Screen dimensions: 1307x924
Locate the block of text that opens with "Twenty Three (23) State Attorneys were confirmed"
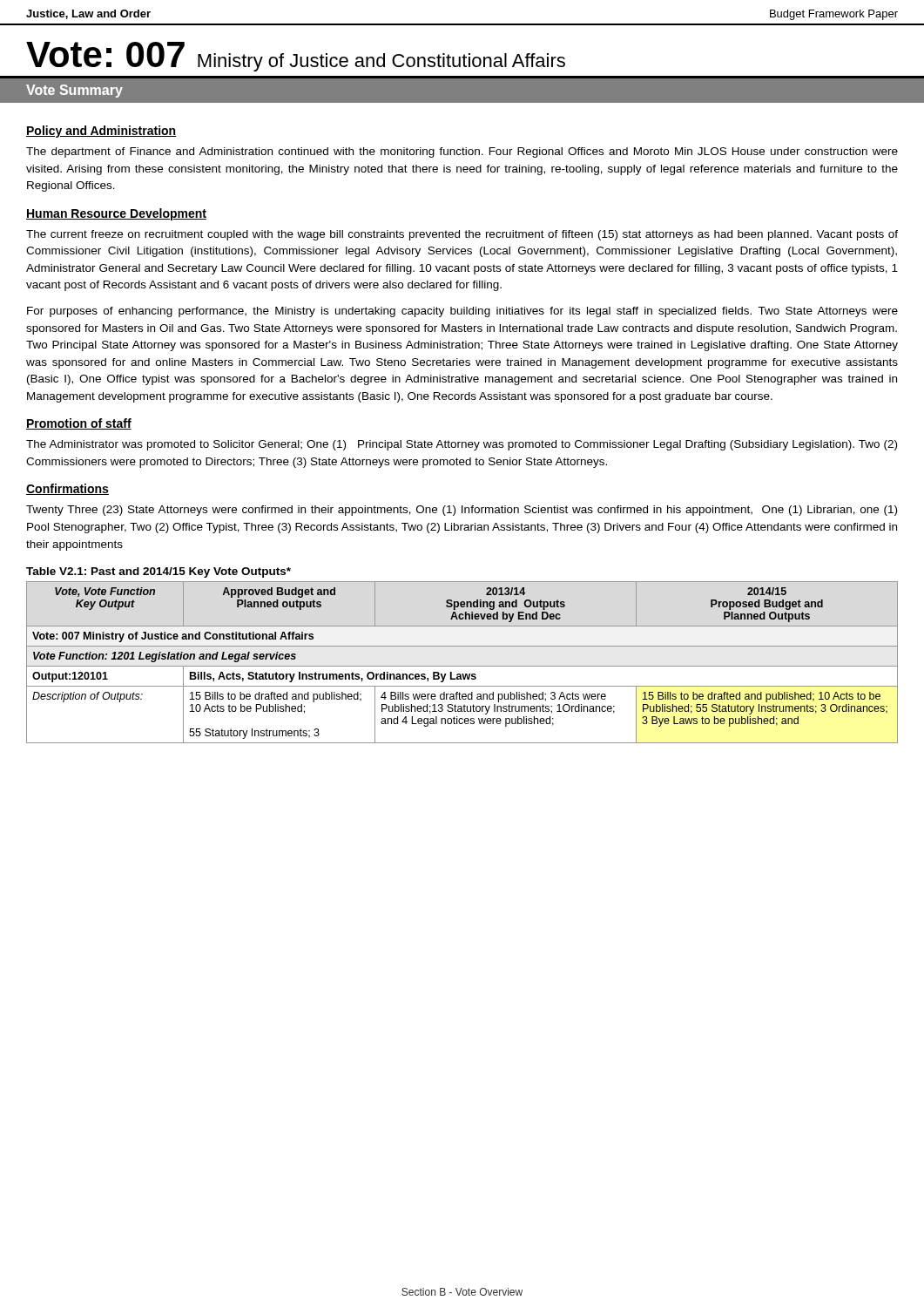[x=462, y=527]
